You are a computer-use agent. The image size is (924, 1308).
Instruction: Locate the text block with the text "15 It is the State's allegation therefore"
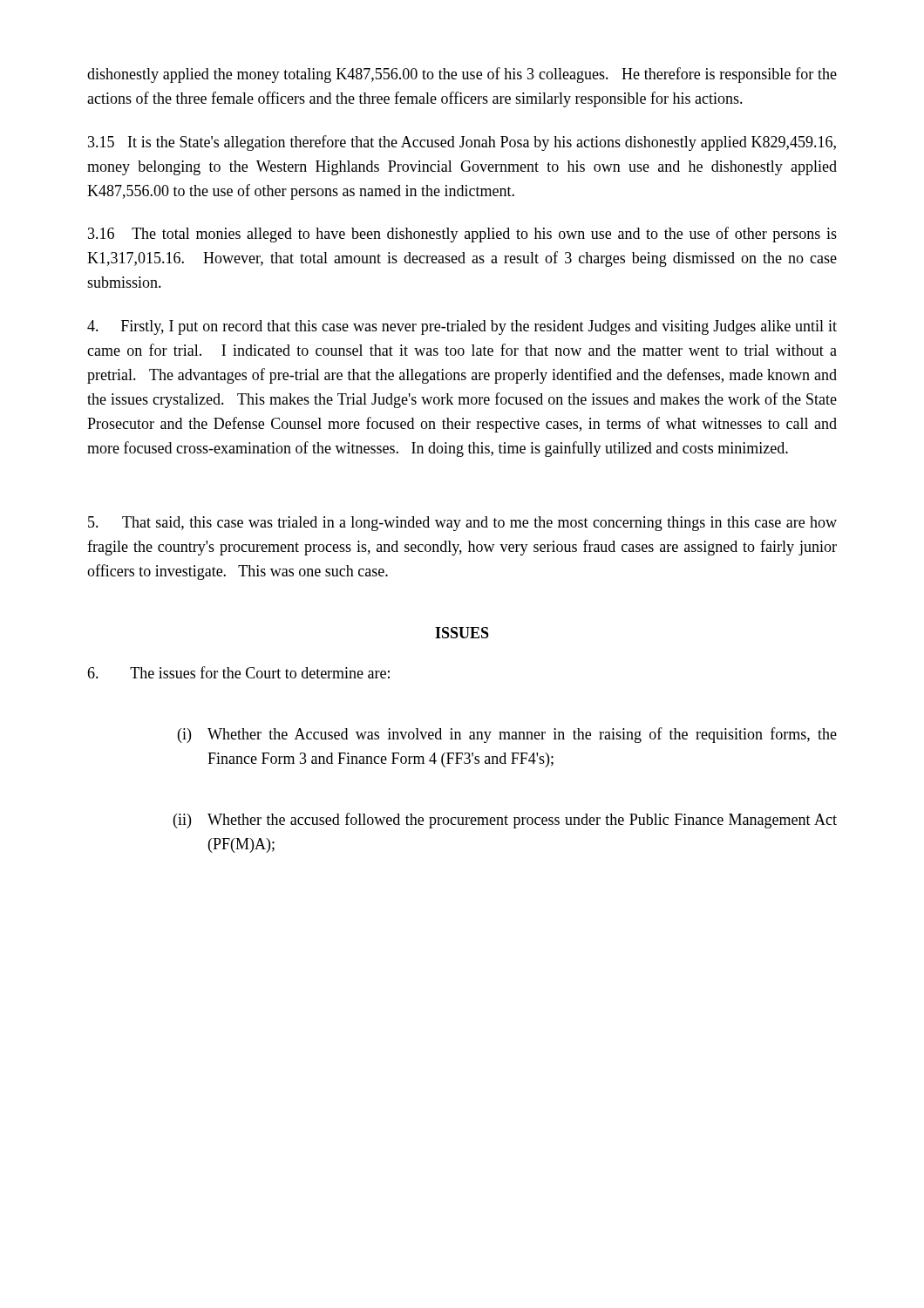click(462, 166)
